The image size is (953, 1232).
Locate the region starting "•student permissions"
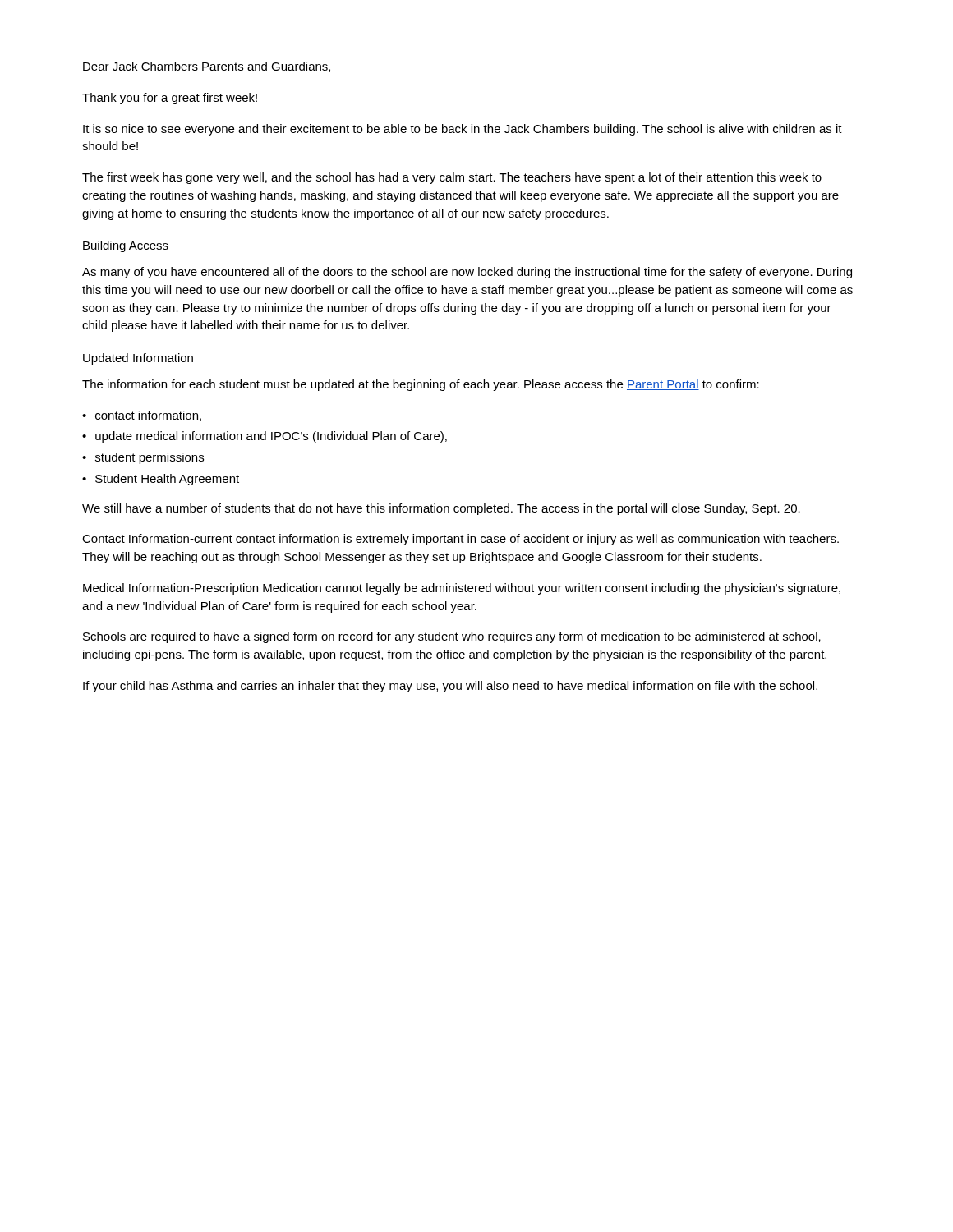click(x=143, y=457)
